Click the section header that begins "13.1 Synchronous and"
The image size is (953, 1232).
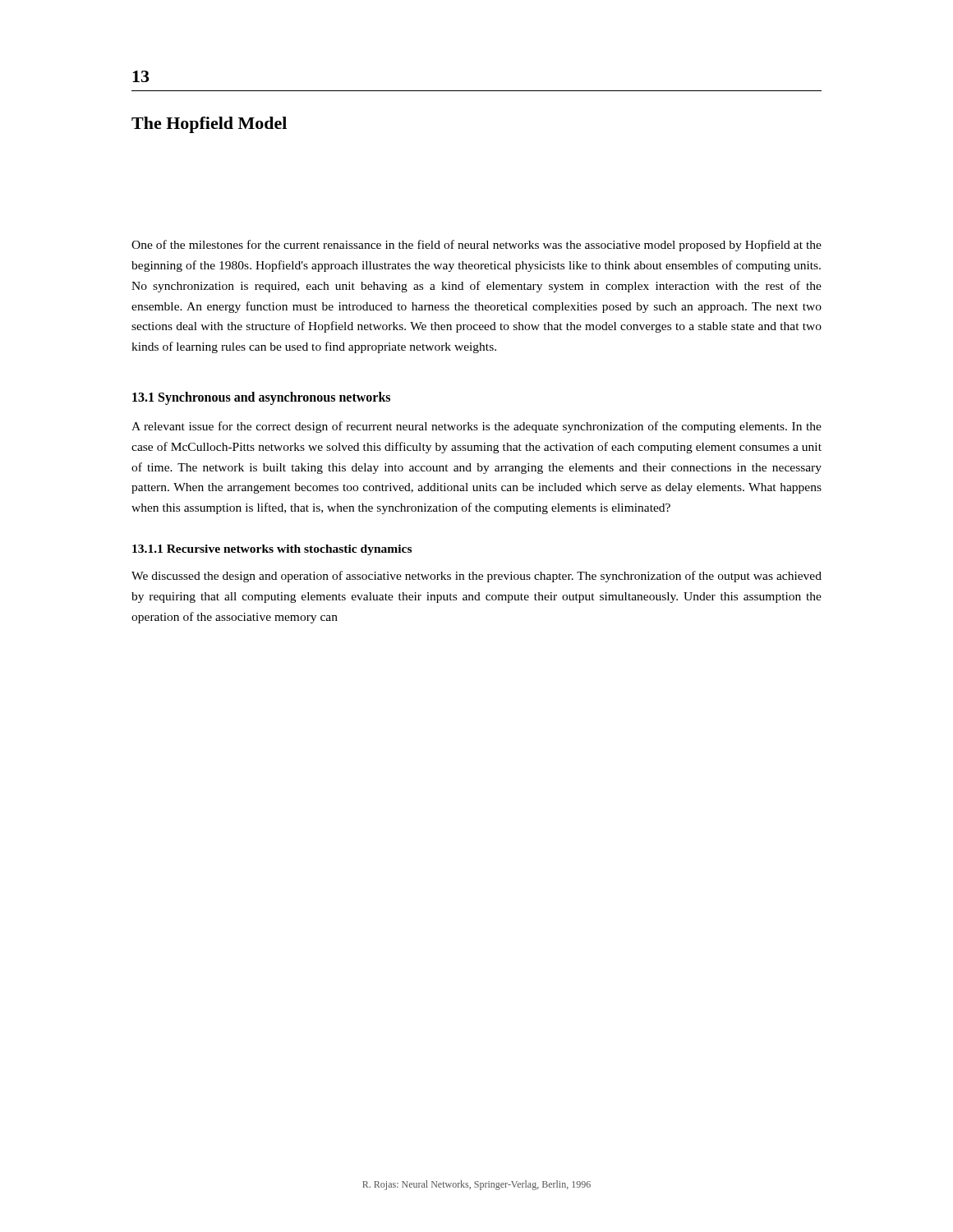261,397
